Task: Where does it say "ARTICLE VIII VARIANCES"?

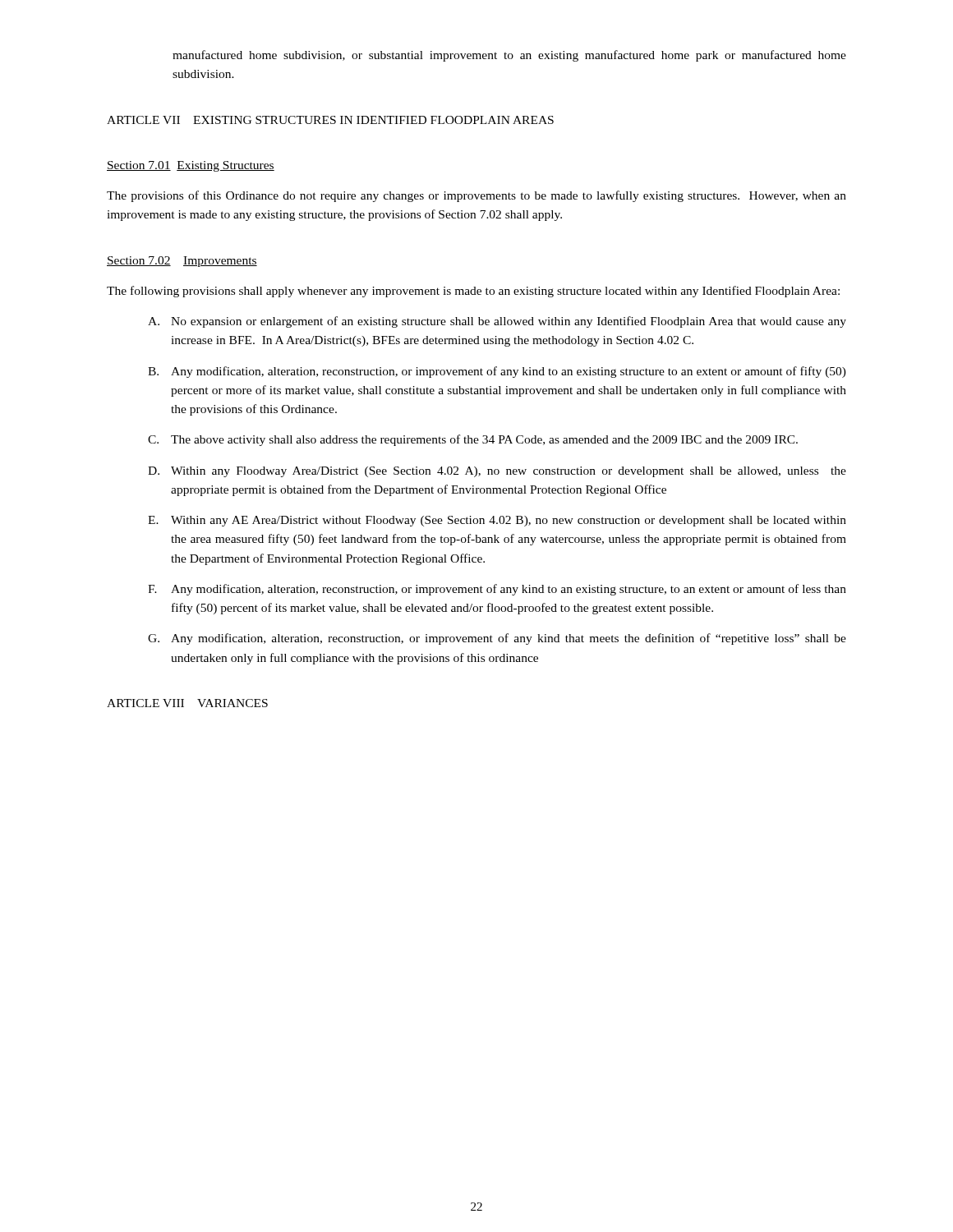Action: tap(147, 703)
